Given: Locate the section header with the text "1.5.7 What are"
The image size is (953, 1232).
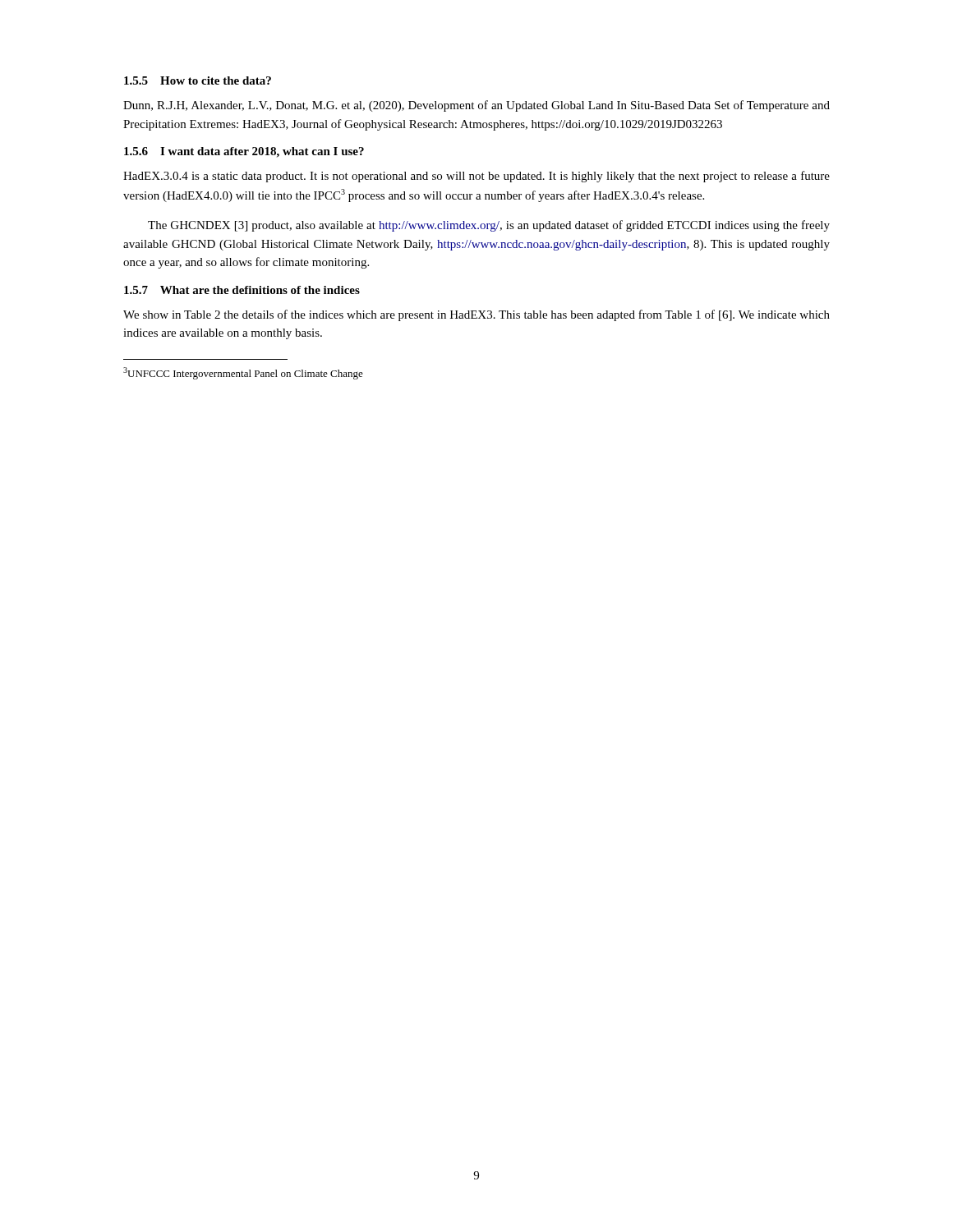Looking at the screenshot, I should click(241, 290).
